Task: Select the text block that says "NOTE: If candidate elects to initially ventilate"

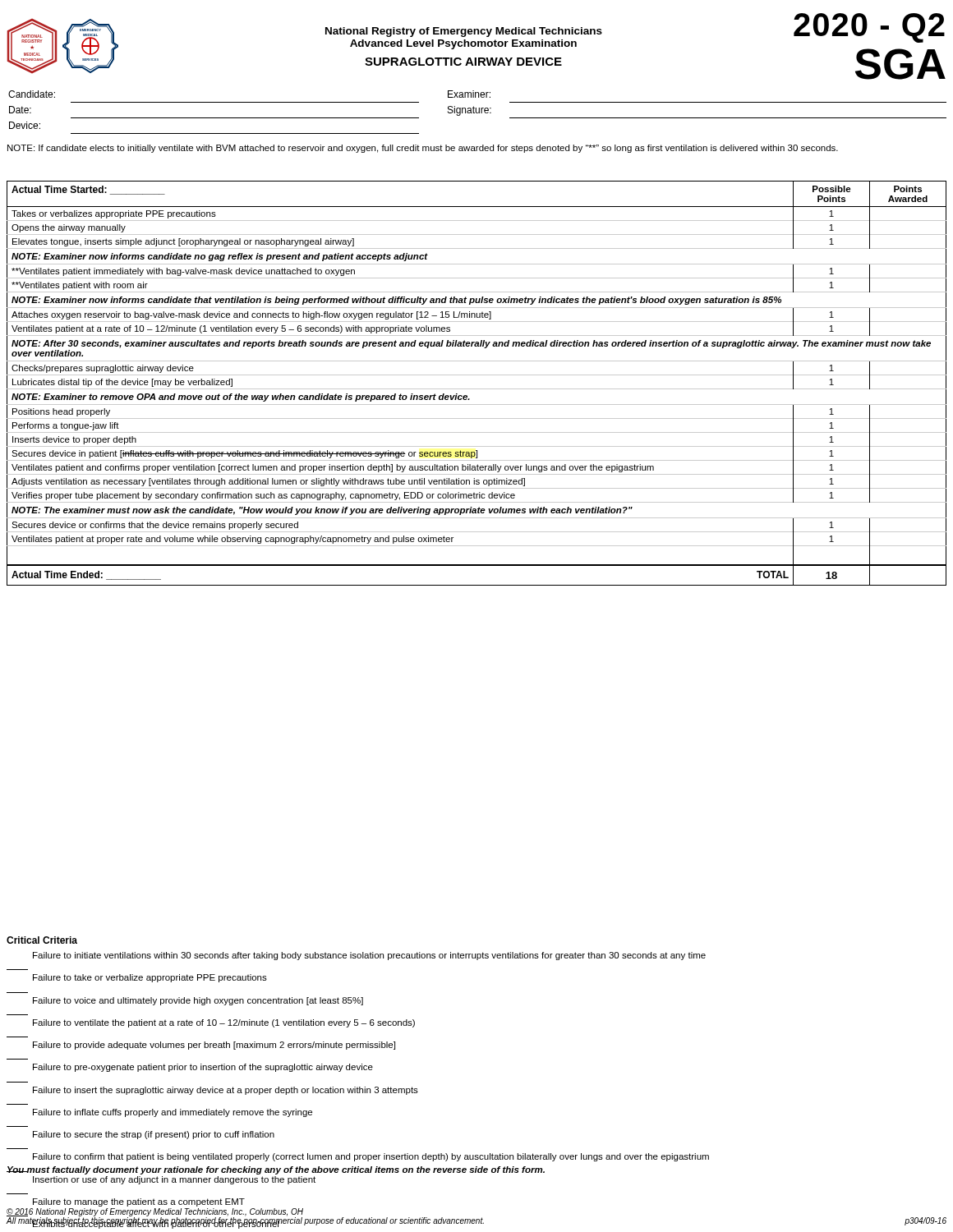Action: [x=423, y=148]
